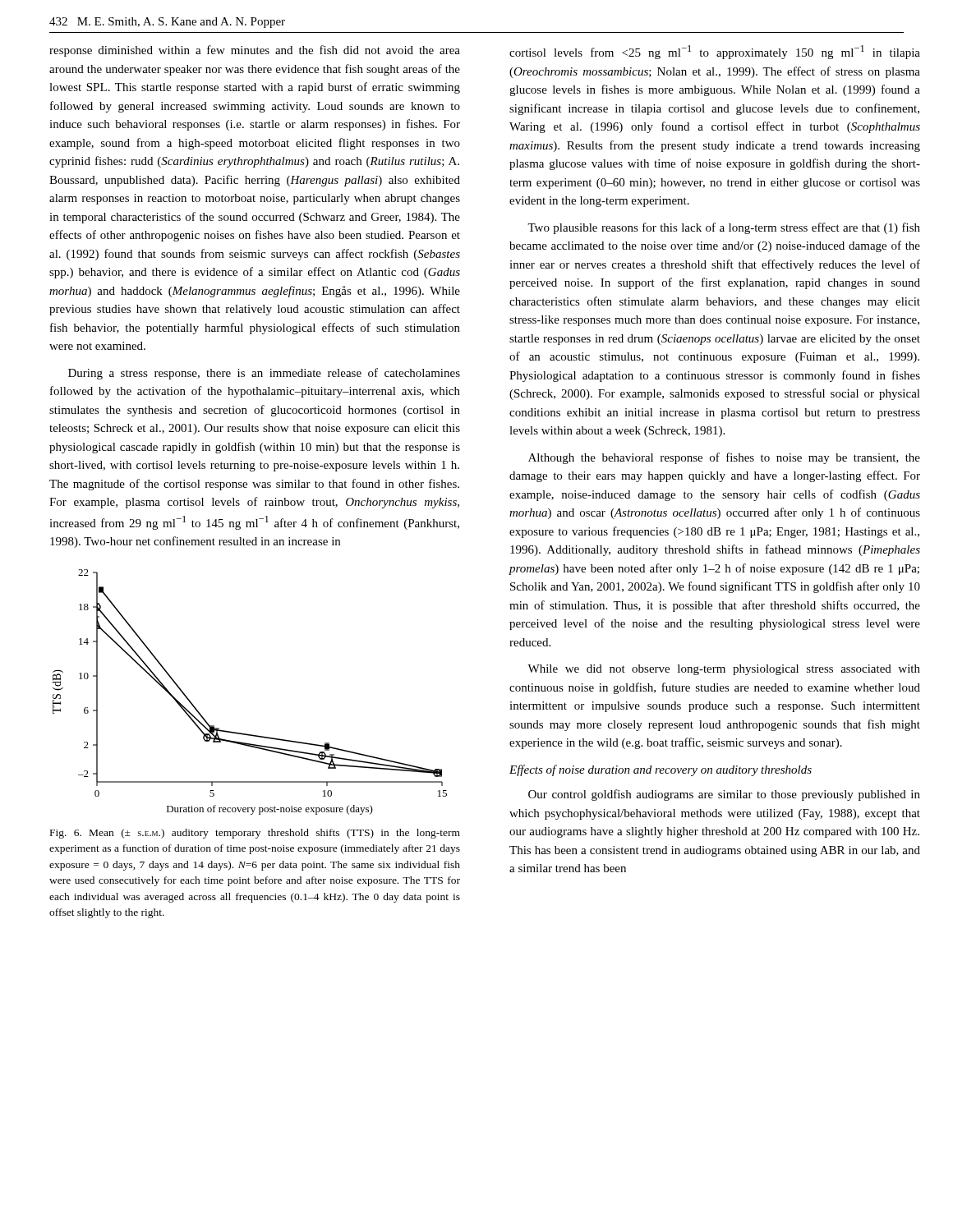Navigate to the element starting "cortisol levels from <25"

(715, 125)
